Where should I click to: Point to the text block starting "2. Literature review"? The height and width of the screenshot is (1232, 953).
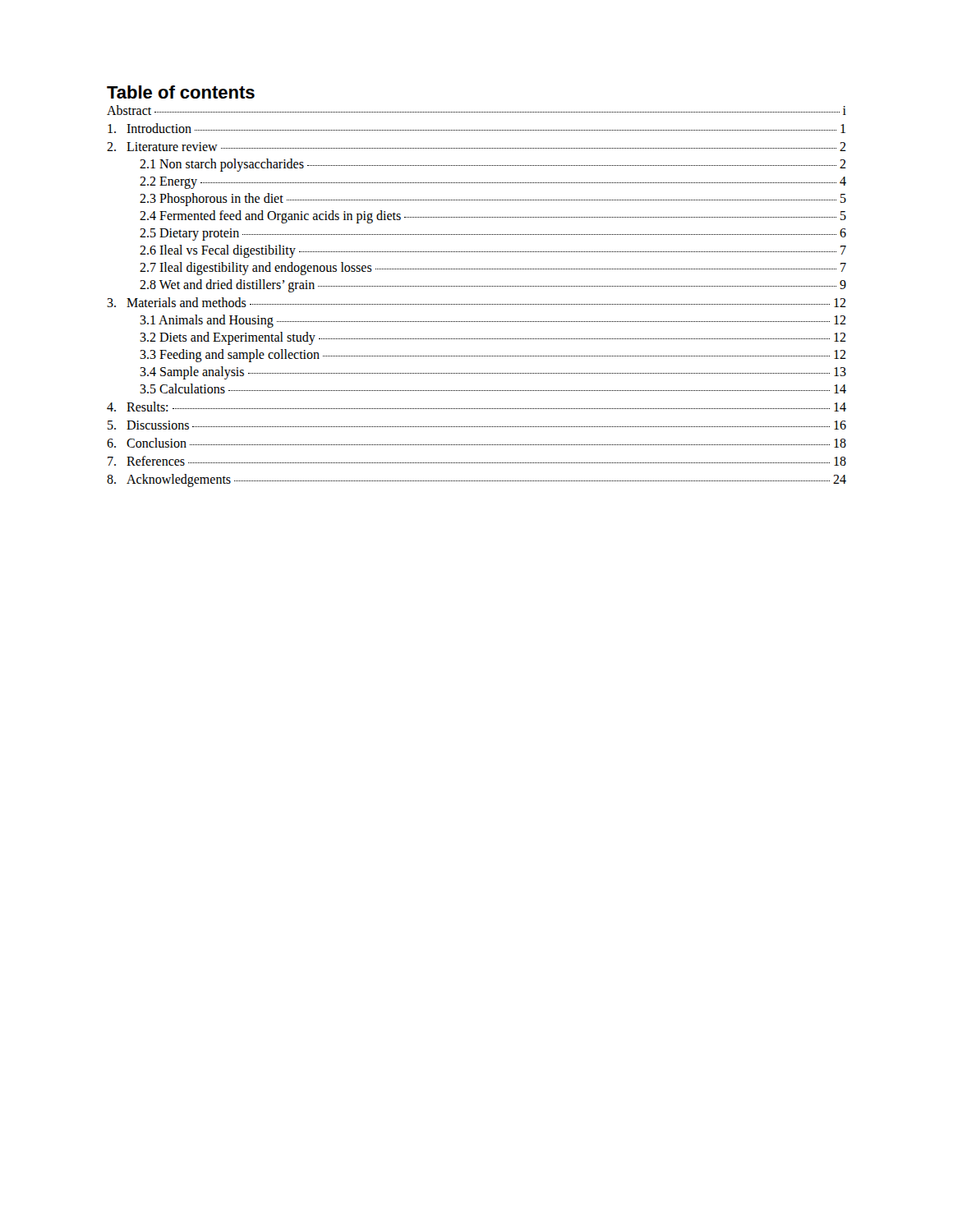(476, 147)
